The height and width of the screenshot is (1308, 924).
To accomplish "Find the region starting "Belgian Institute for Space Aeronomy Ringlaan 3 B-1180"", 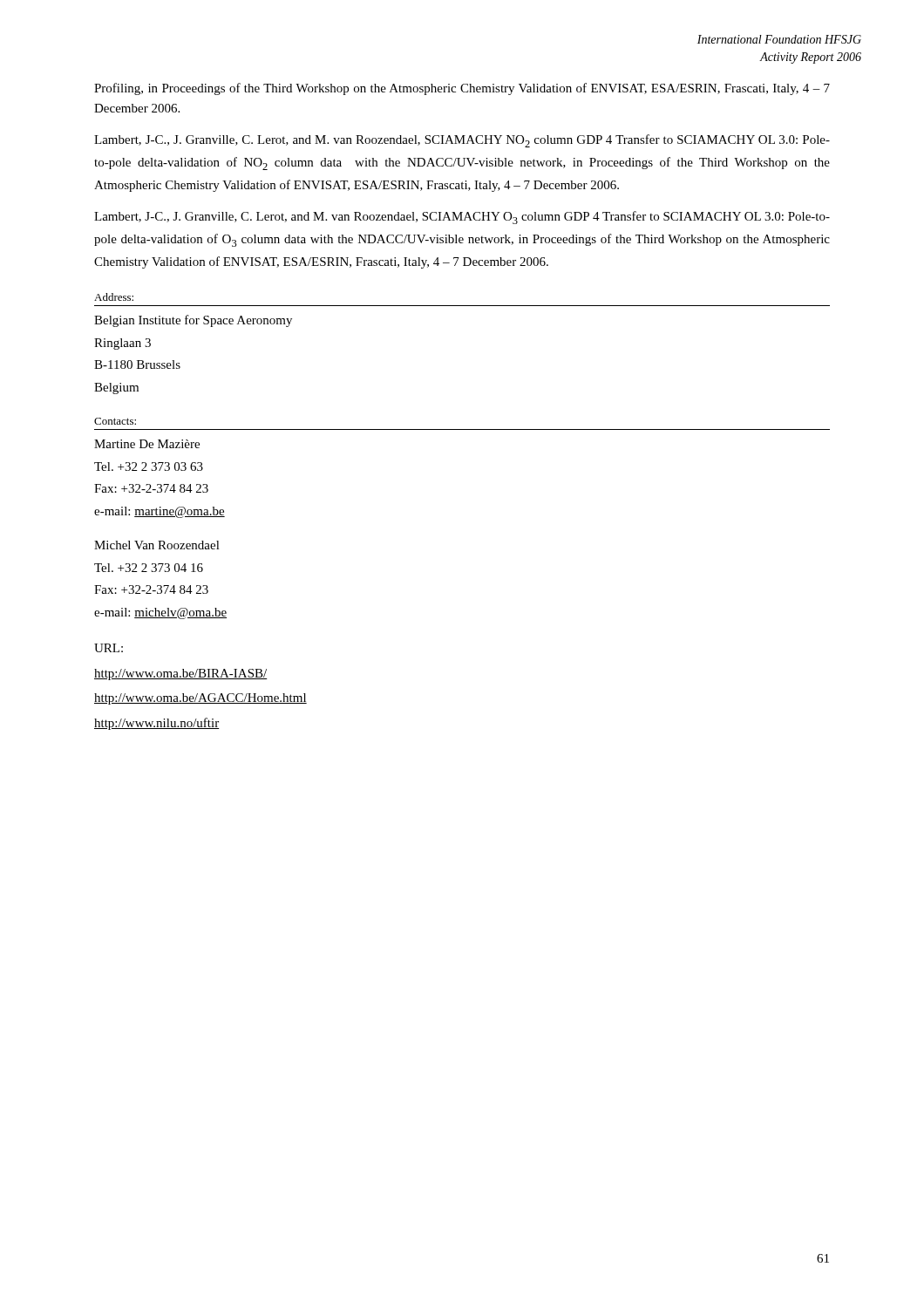I will click(193, 321).
